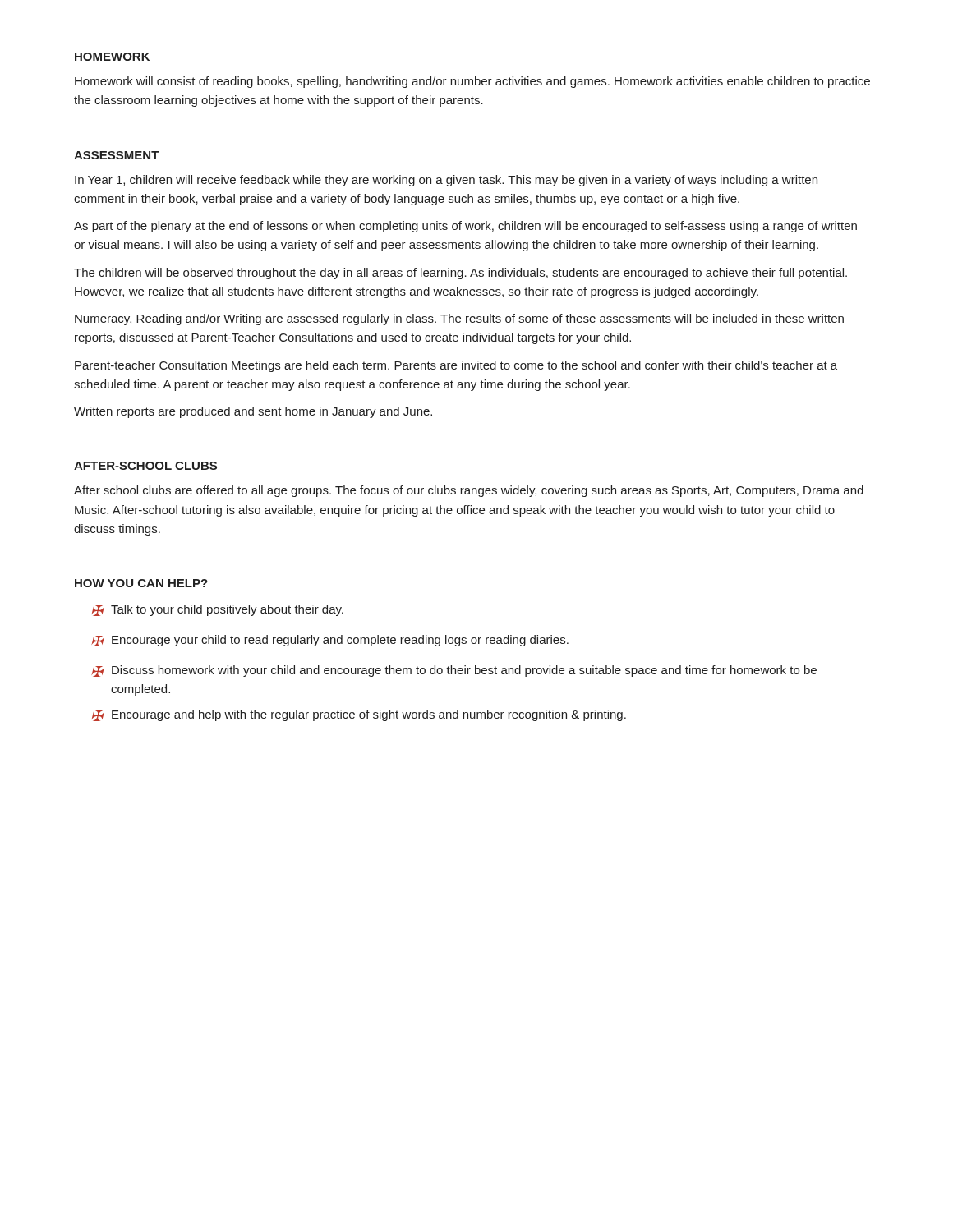Find the block on this page that starts "Homework will consist"
Viewport: 953px width, 1232px height.
(x=472, y=90)
